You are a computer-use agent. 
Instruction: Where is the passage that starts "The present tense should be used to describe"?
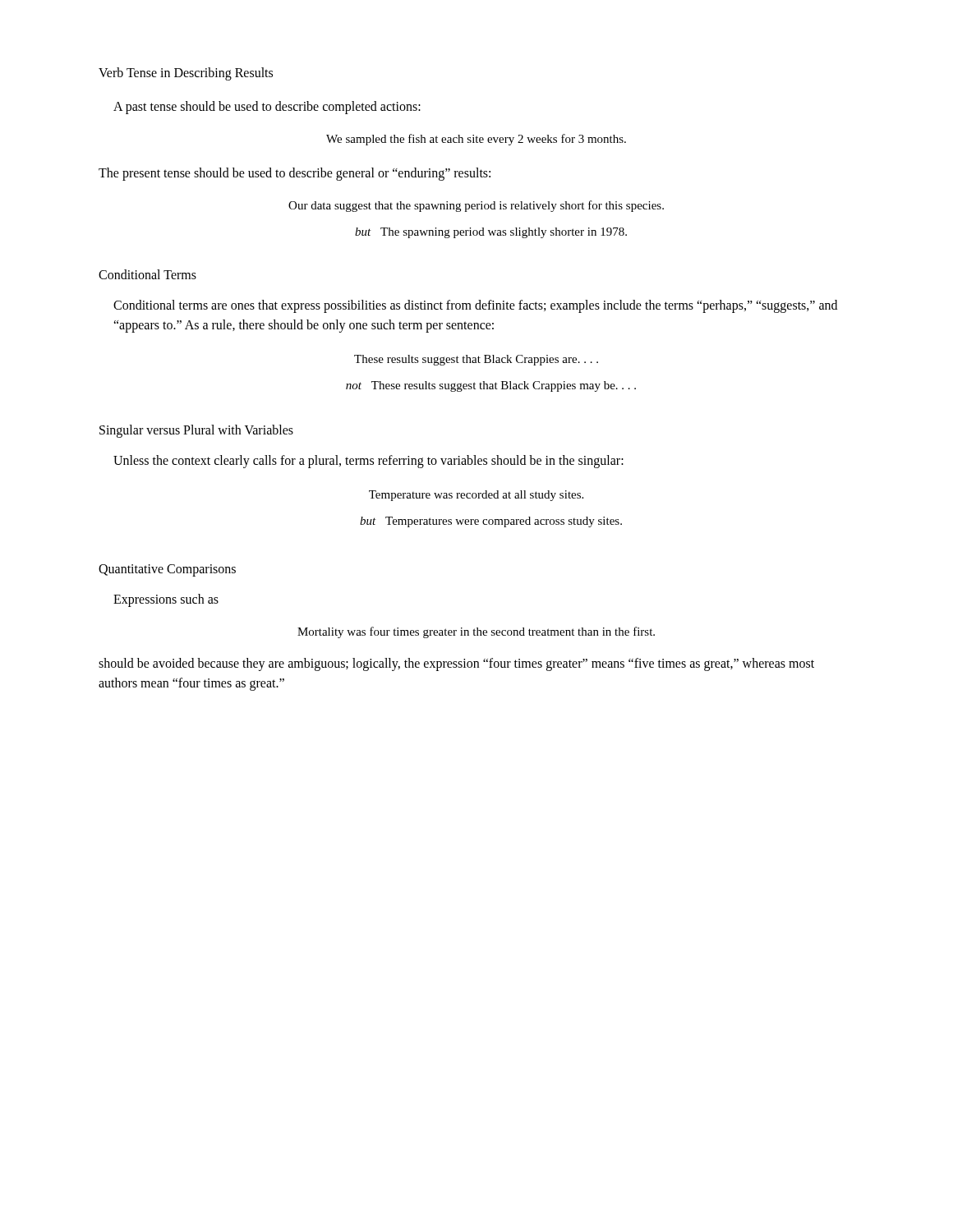point(295,172)
